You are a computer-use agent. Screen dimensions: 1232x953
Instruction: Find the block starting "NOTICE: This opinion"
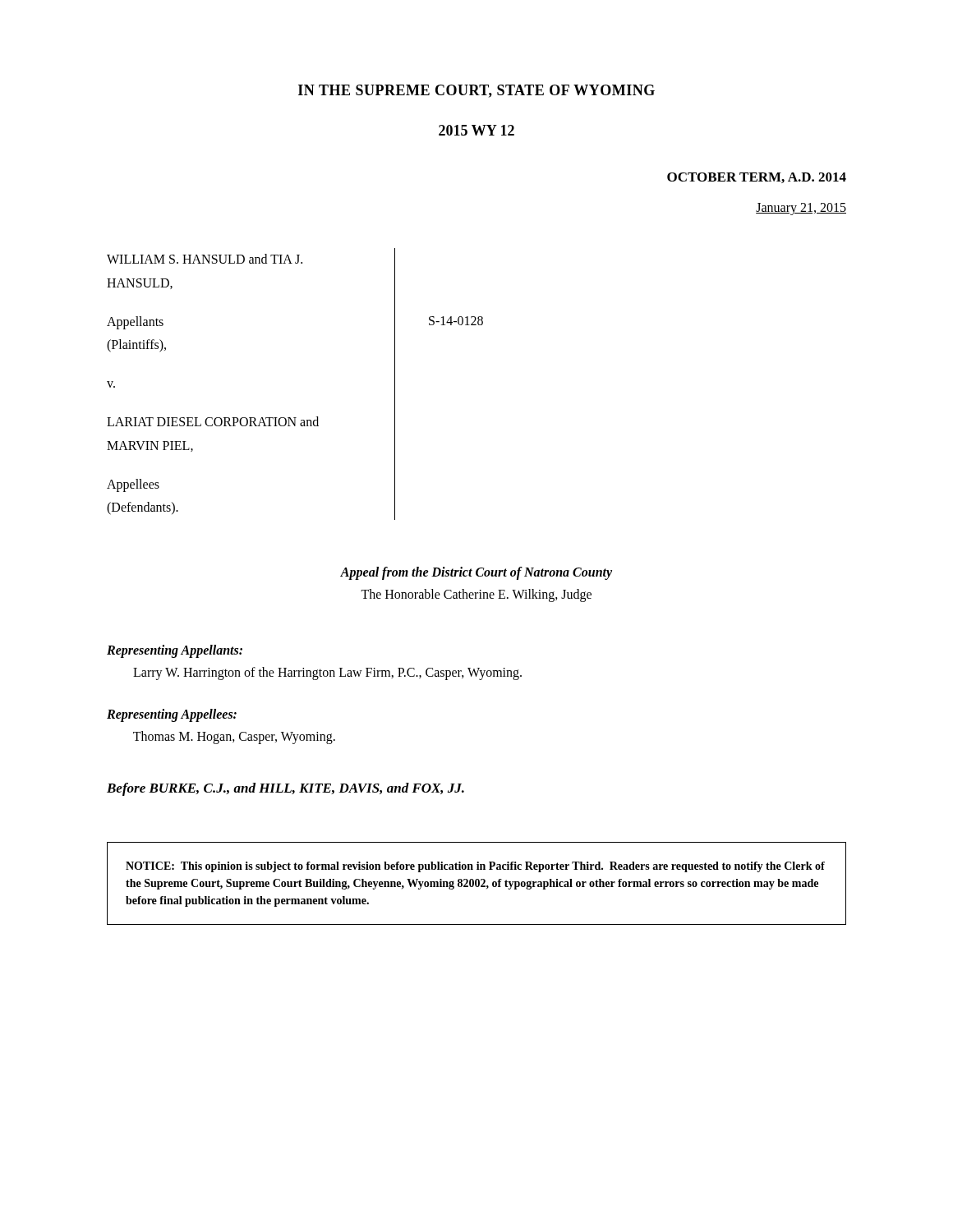pyautogui.click(x=475, y=883)
